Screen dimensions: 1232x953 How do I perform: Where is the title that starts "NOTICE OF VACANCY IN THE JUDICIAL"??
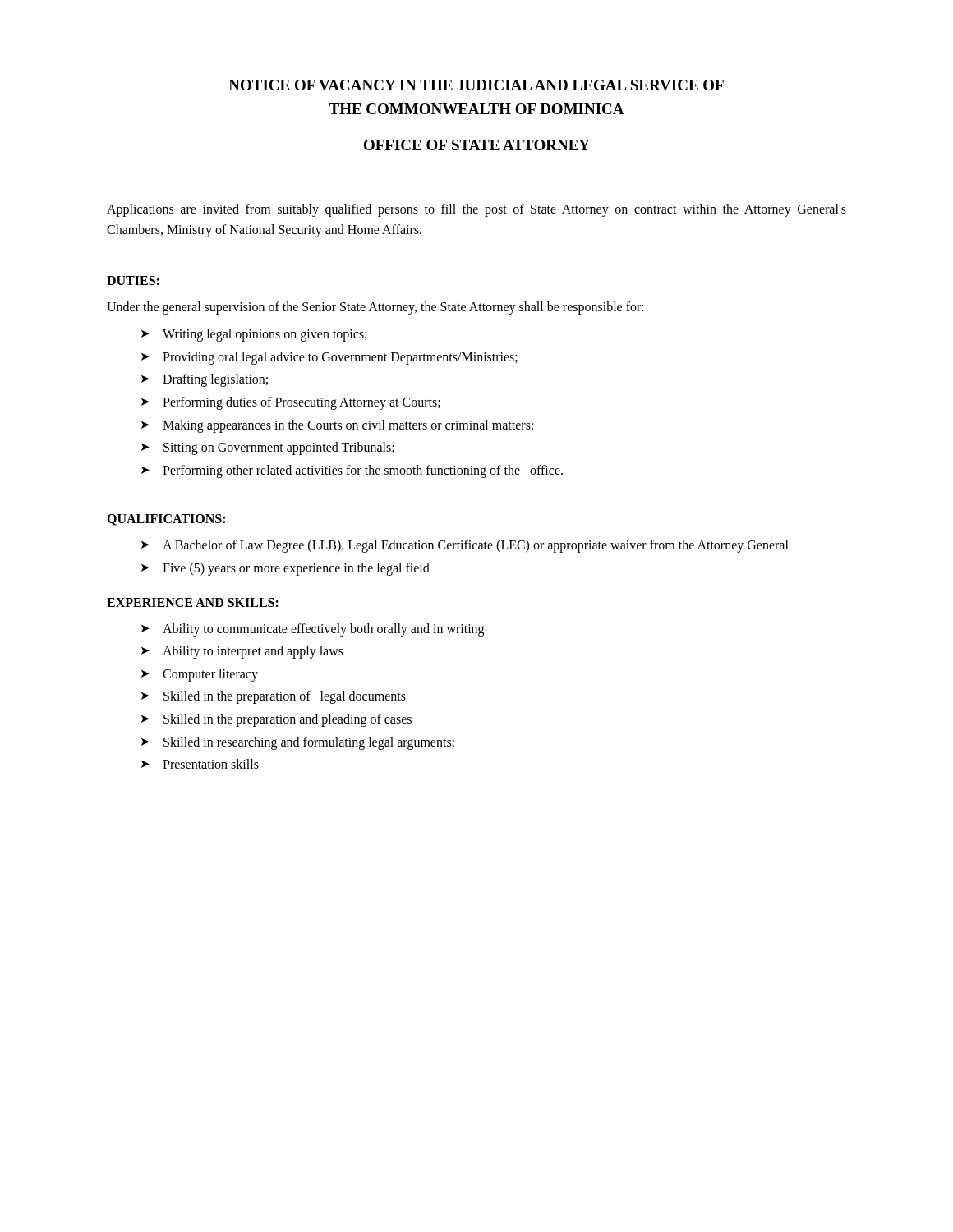[476, 97]
